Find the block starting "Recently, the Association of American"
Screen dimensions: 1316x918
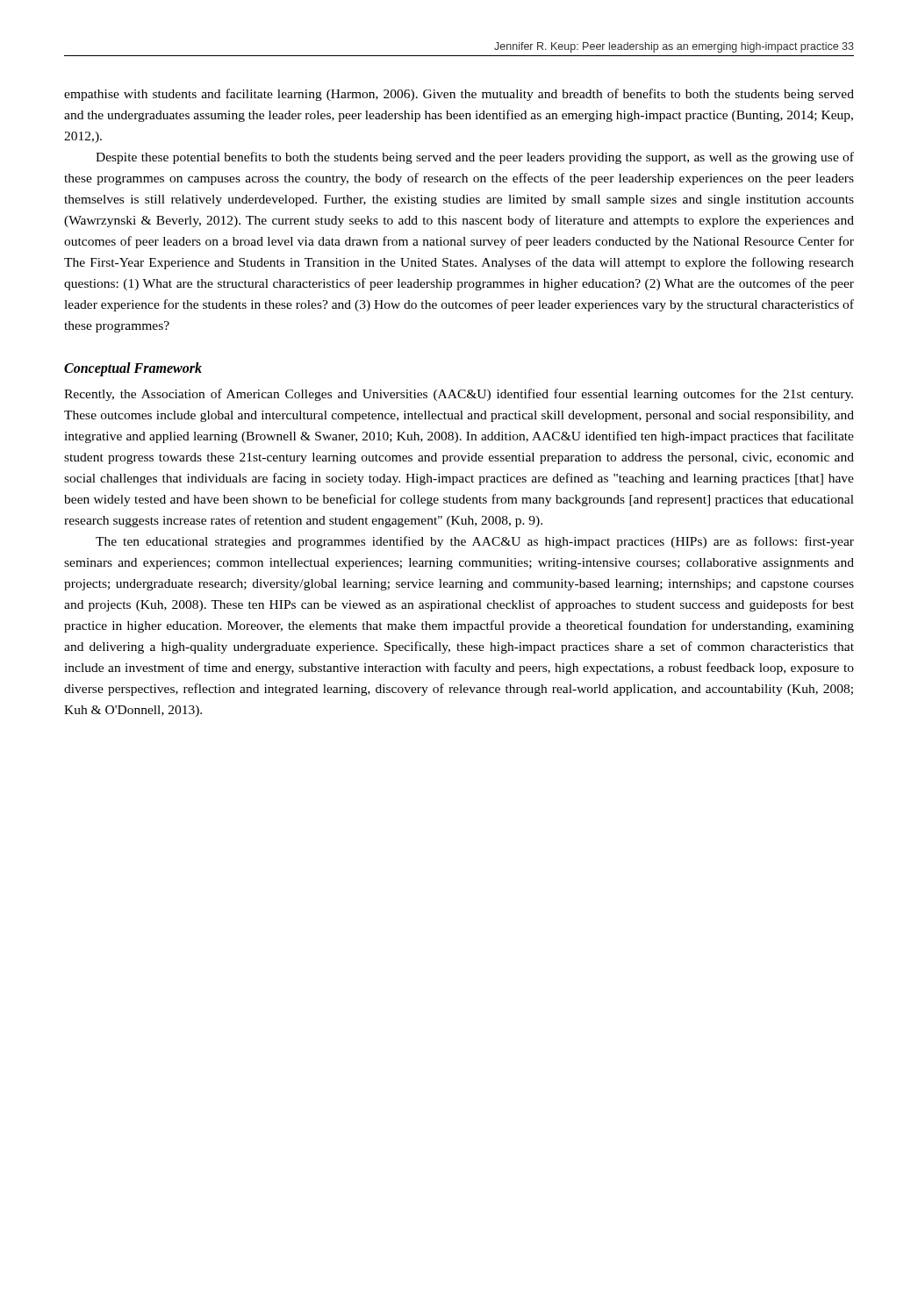(x=459, y=457)
